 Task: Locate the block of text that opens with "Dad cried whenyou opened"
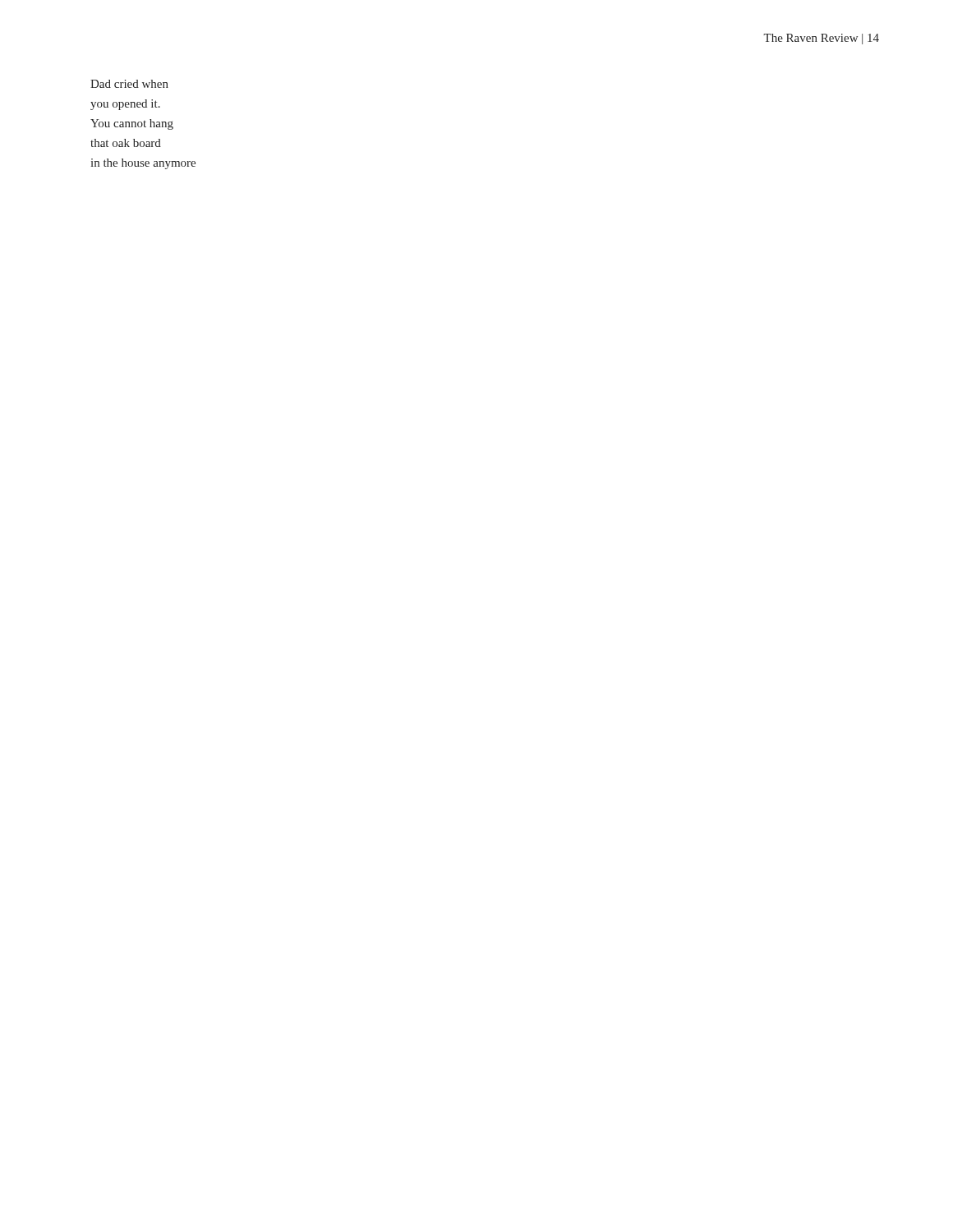[143, 123]
